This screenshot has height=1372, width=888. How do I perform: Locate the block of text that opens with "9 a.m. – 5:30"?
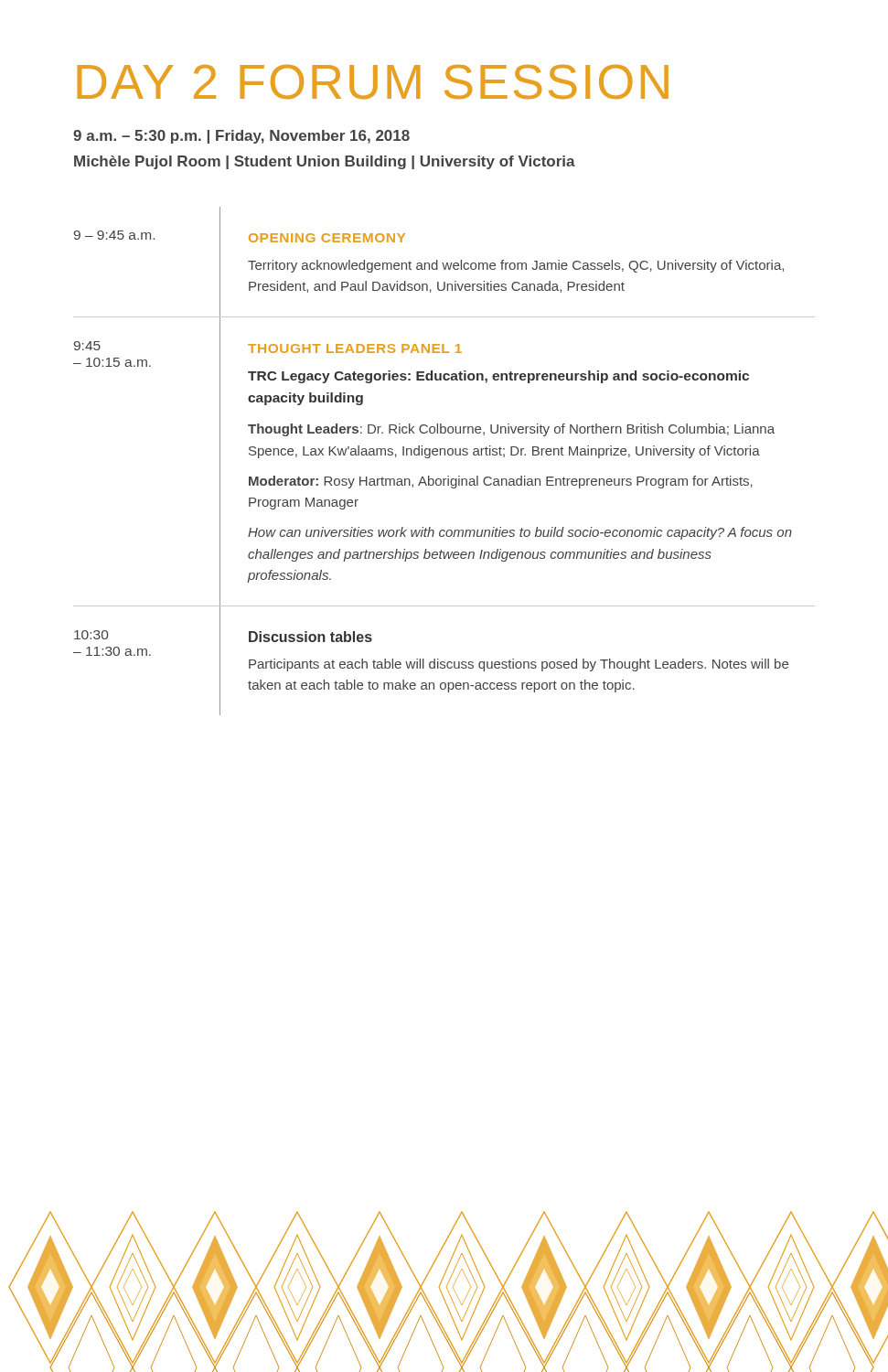tap(444, 149)
